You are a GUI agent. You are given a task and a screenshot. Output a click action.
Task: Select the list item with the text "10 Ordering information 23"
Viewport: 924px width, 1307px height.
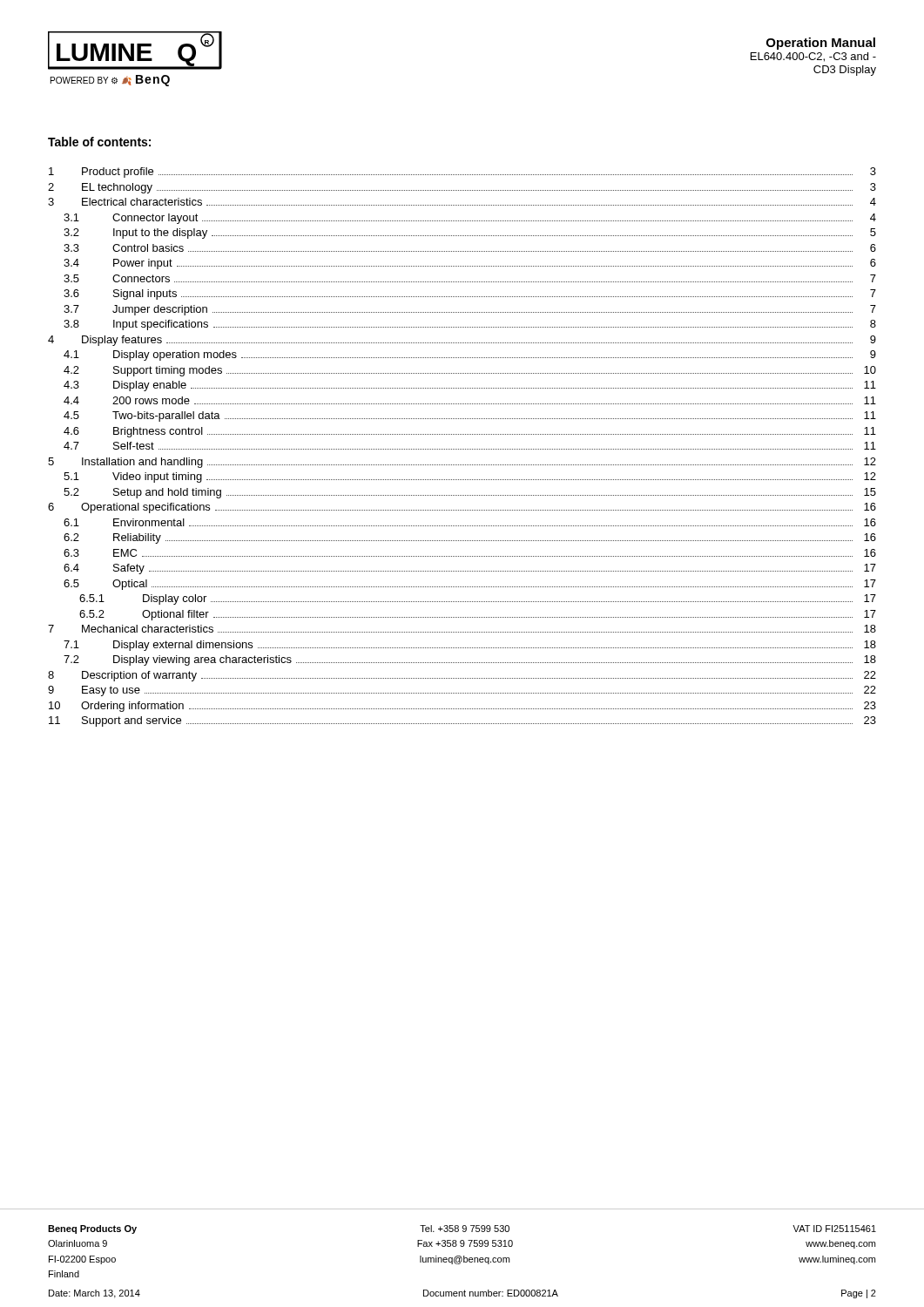point(462,705)
